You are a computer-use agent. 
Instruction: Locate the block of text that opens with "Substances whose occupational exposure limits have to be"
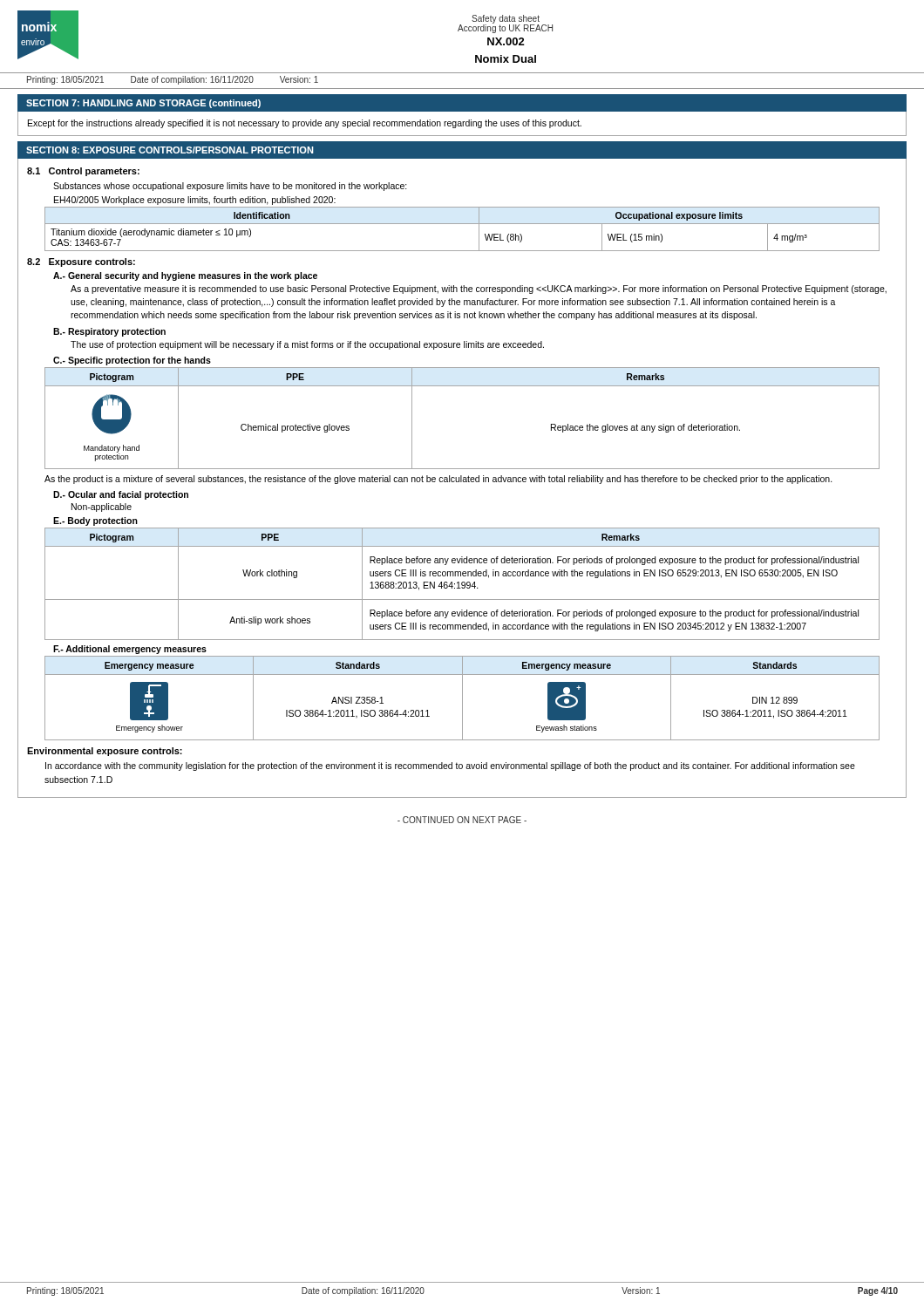coord(230,186)
